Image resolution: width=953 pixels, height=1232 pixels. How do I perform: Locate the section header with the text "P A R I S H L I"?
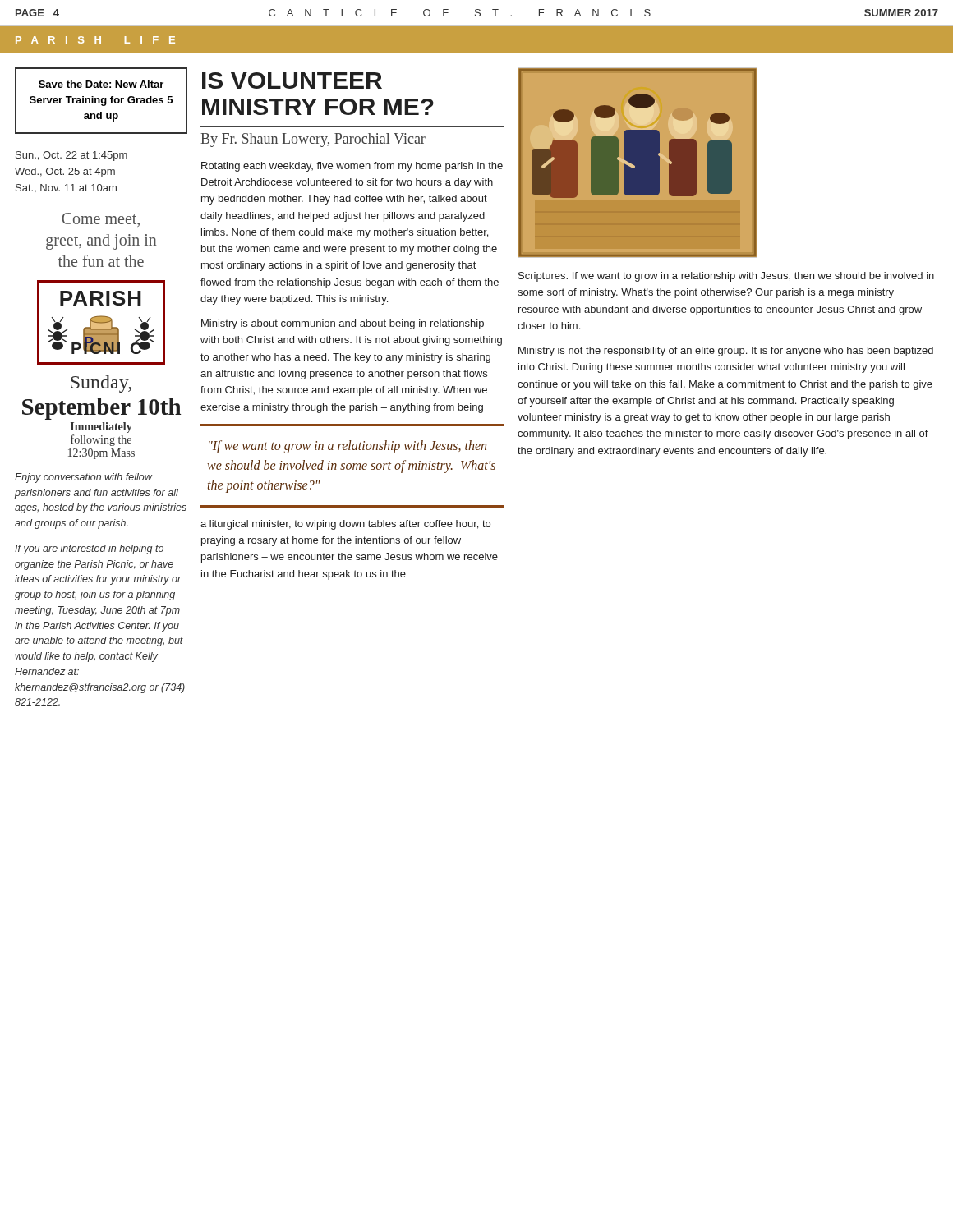point(97,40)
